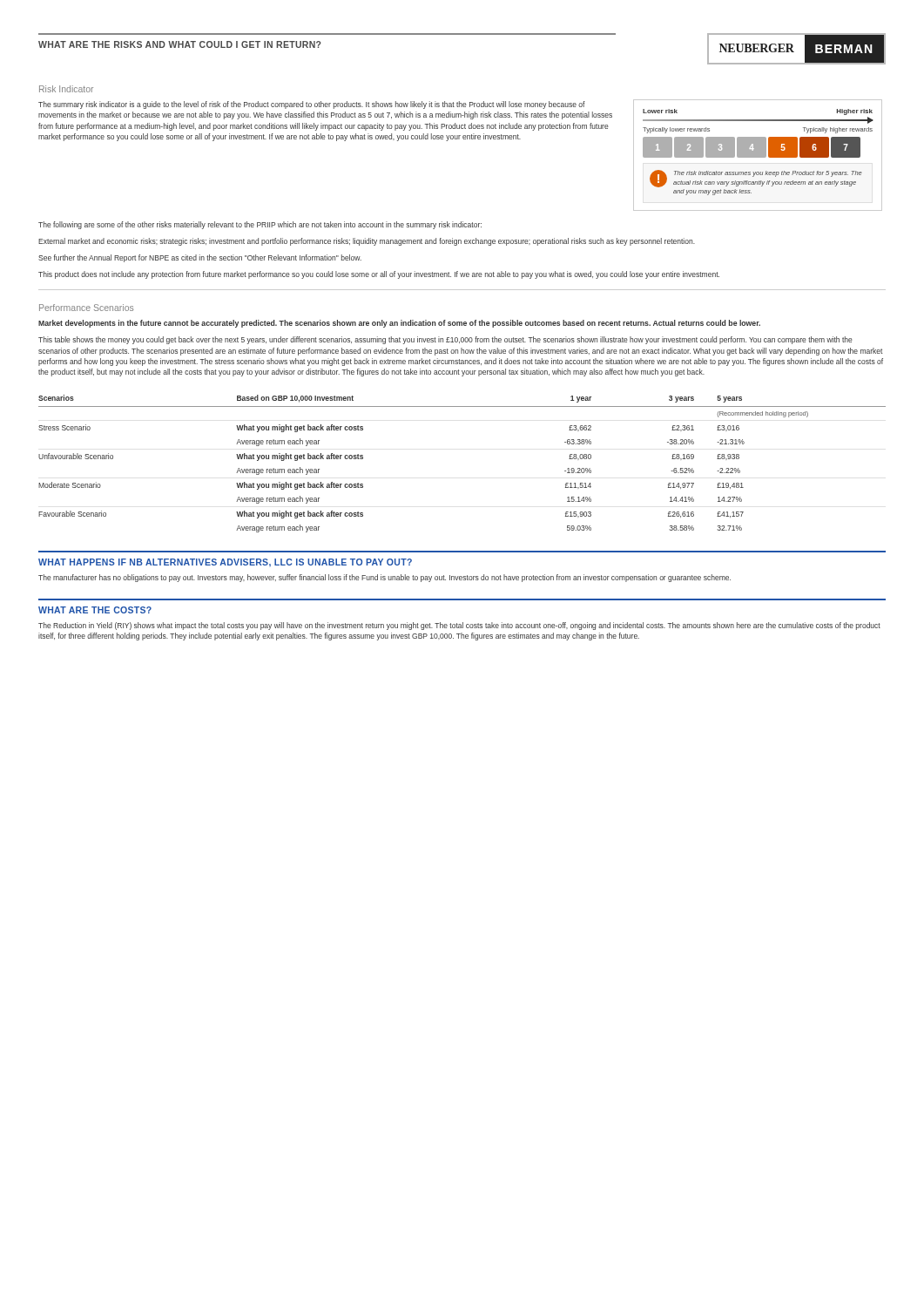Viewport: 924px width, 1307px height.
Task: Locate the passage starting "This table shows the money you could"
Action: [x=461, y=356]
